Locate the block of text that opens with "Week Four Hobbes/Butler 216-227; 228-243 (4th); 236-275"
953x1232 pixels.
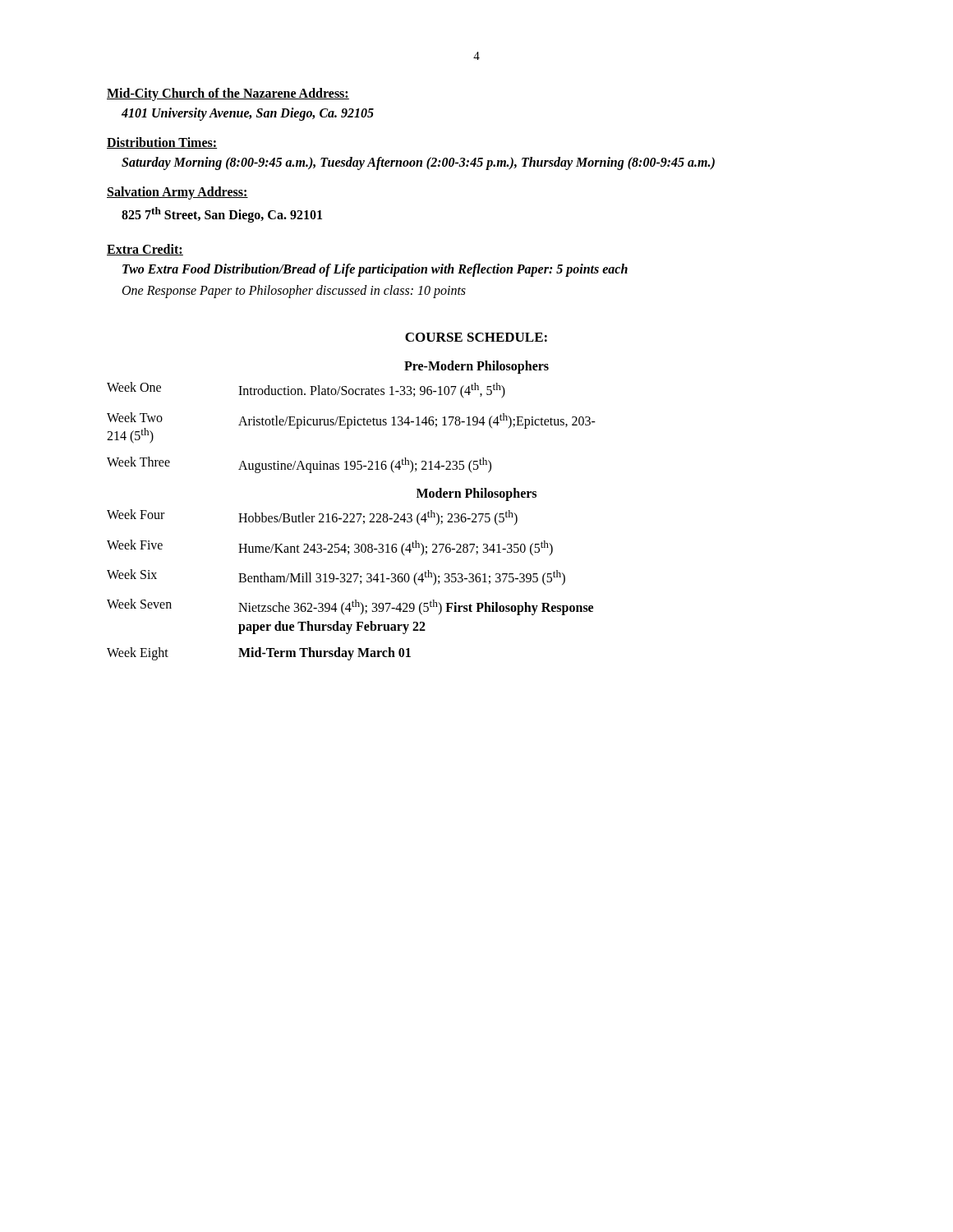click(x=476, y=517)
